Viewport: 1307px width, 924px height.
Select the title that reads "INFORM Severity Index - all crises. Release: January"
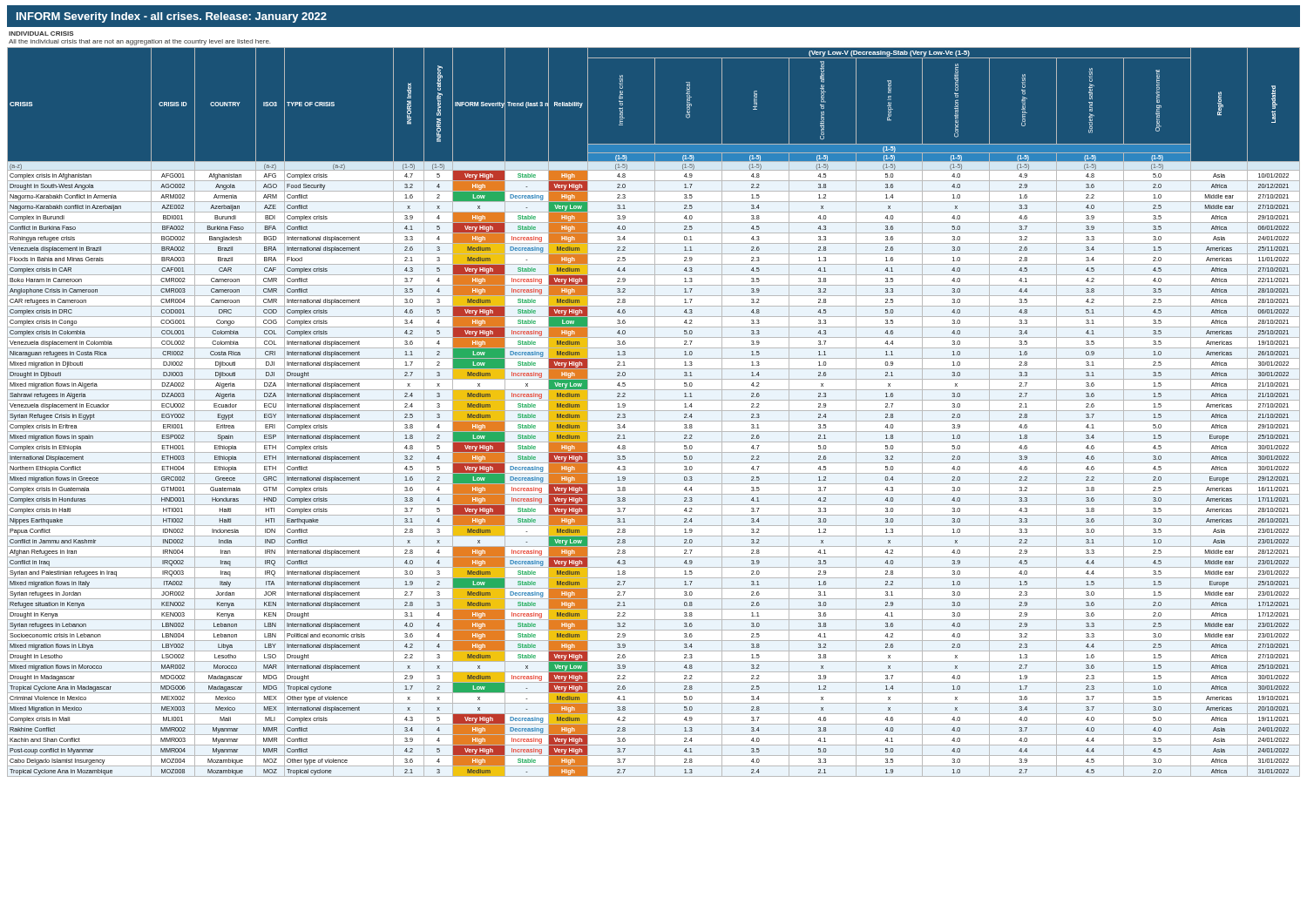(171, 16)
